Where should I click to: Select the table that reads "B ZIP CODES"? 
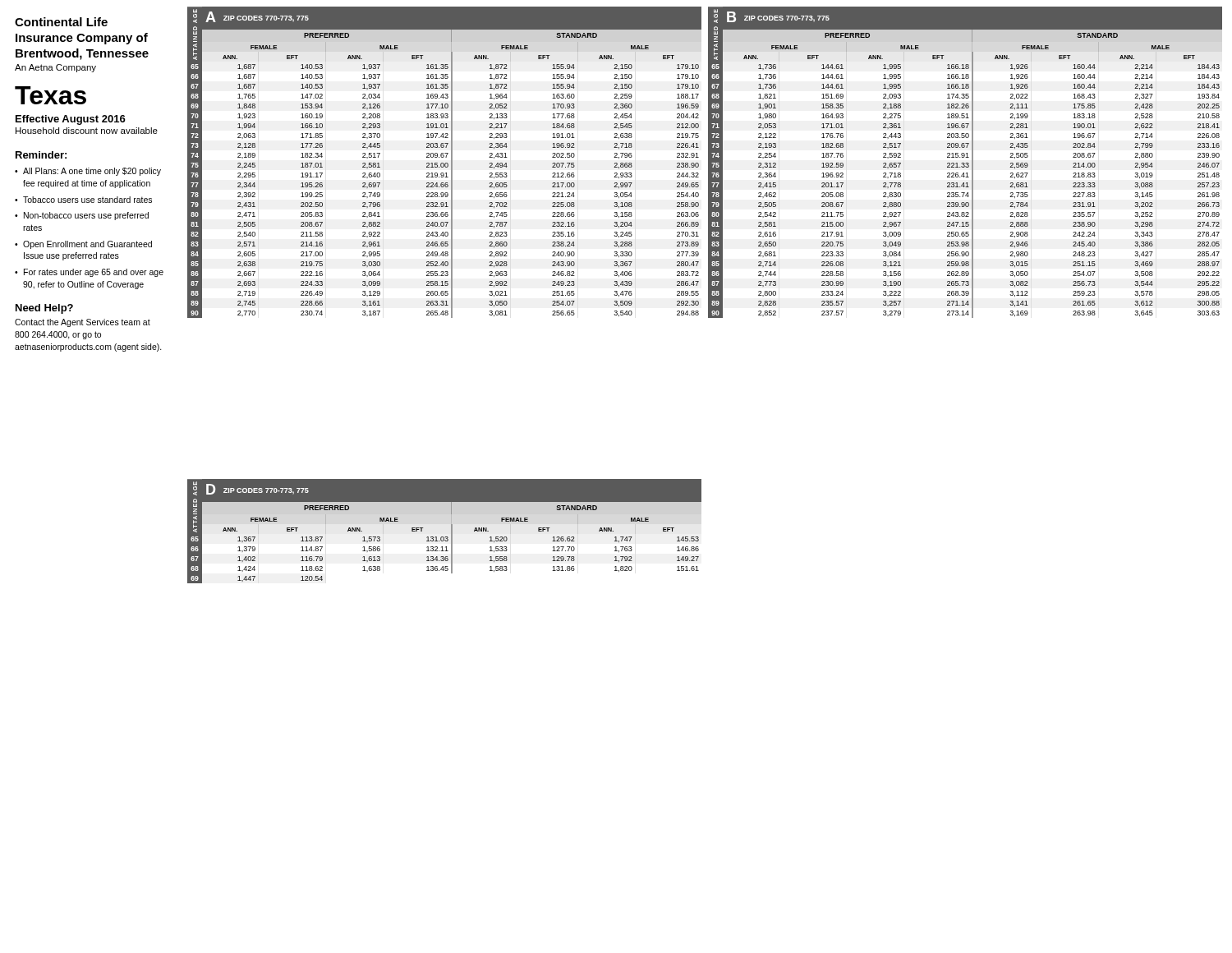pos(965,241)
